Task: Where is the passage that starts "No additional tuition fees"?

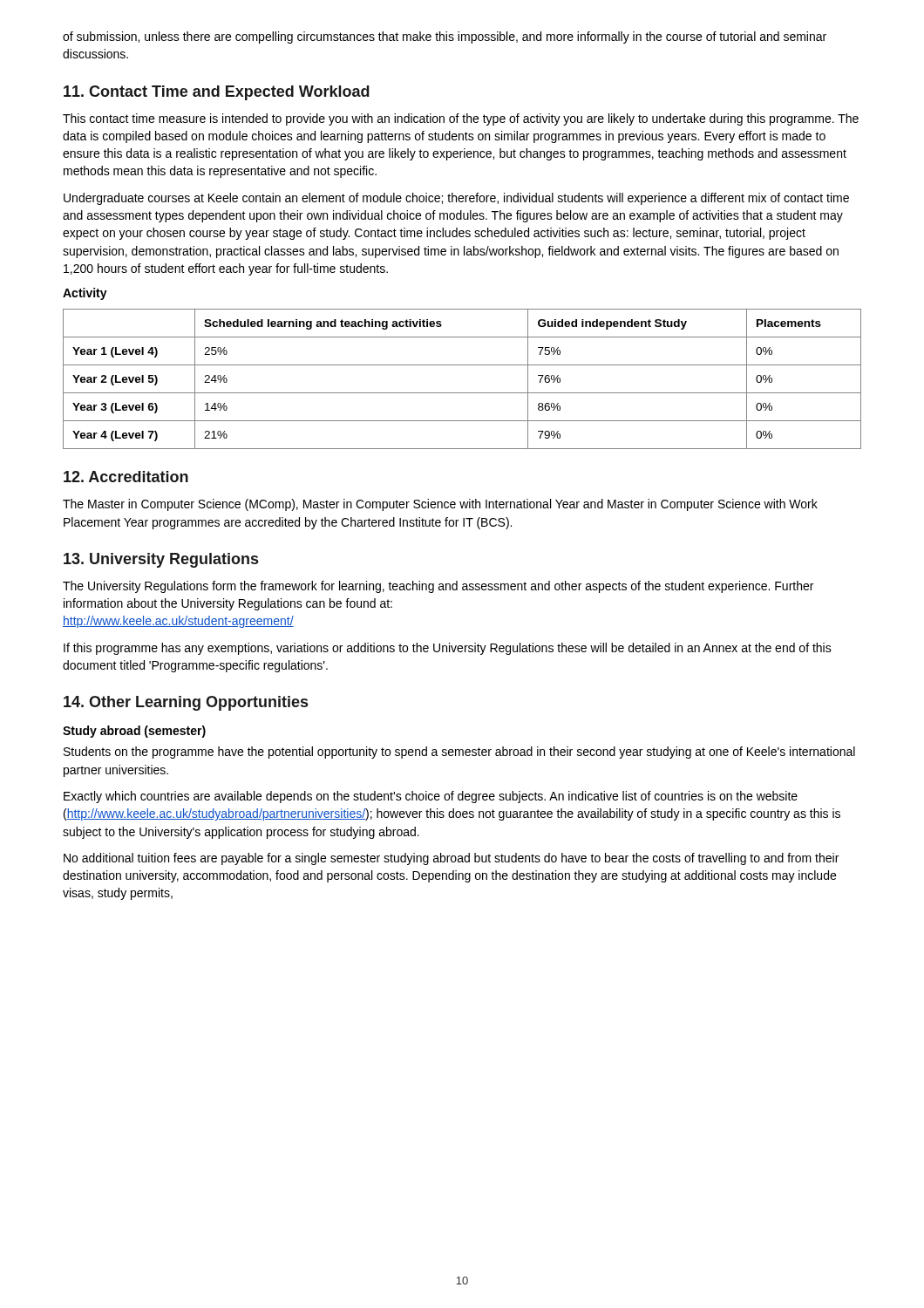Action: click(462, 876)
